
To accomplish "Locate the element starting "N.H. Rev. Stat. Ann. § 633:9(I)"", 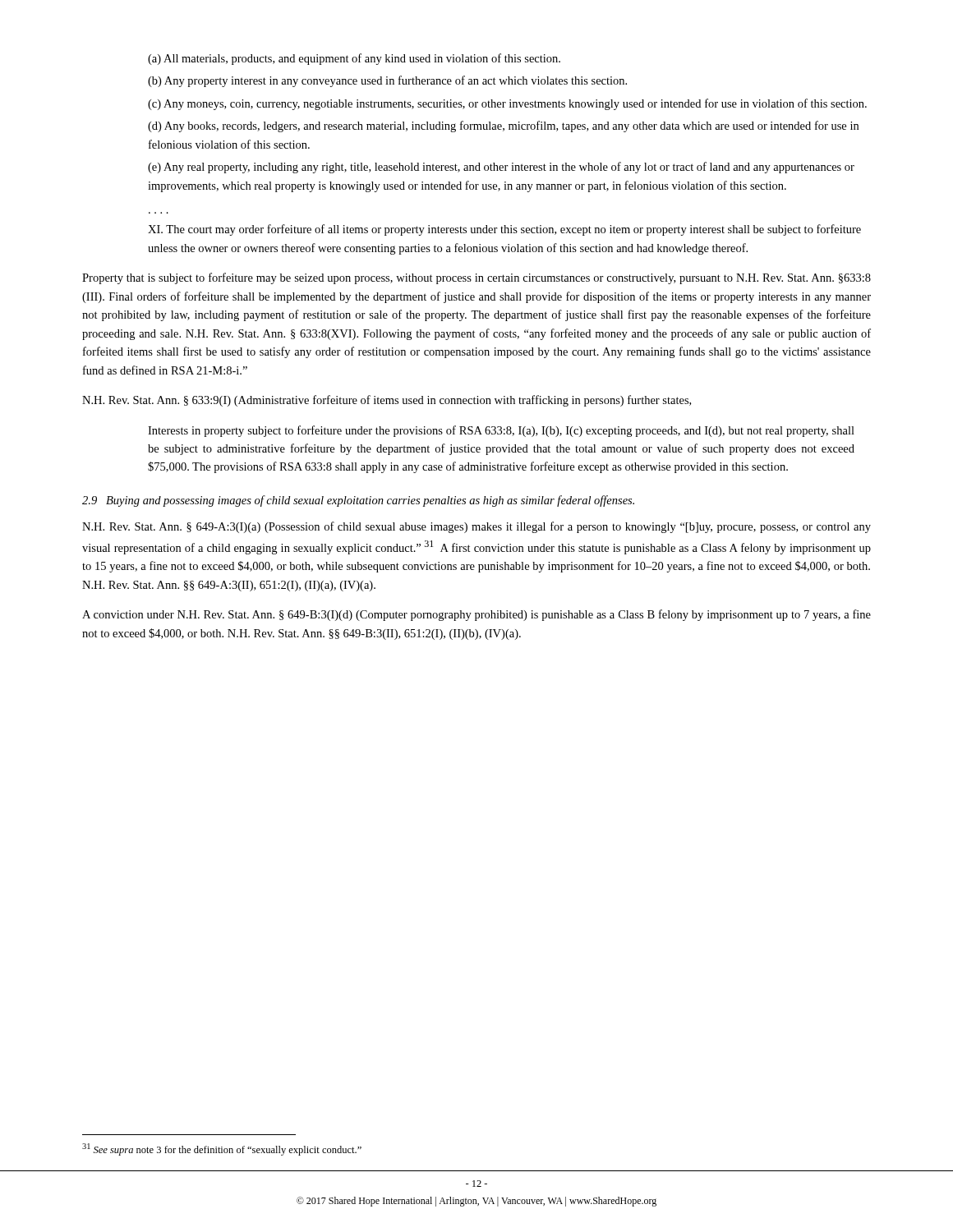I will (x=387, y=400).
